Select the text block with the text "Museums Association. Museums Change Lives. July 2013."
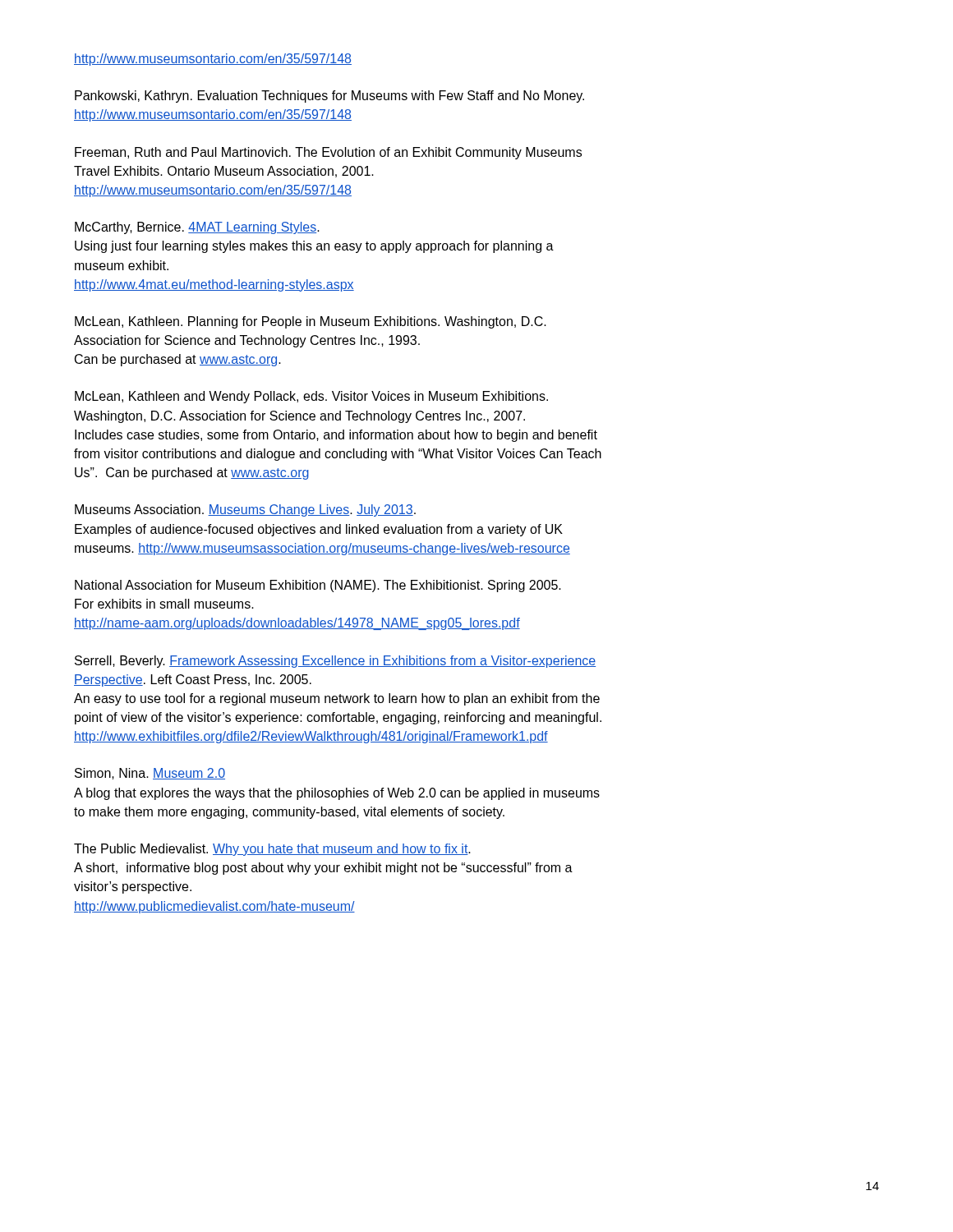This screenshot has height=1232, width=953. click(322, 529)
